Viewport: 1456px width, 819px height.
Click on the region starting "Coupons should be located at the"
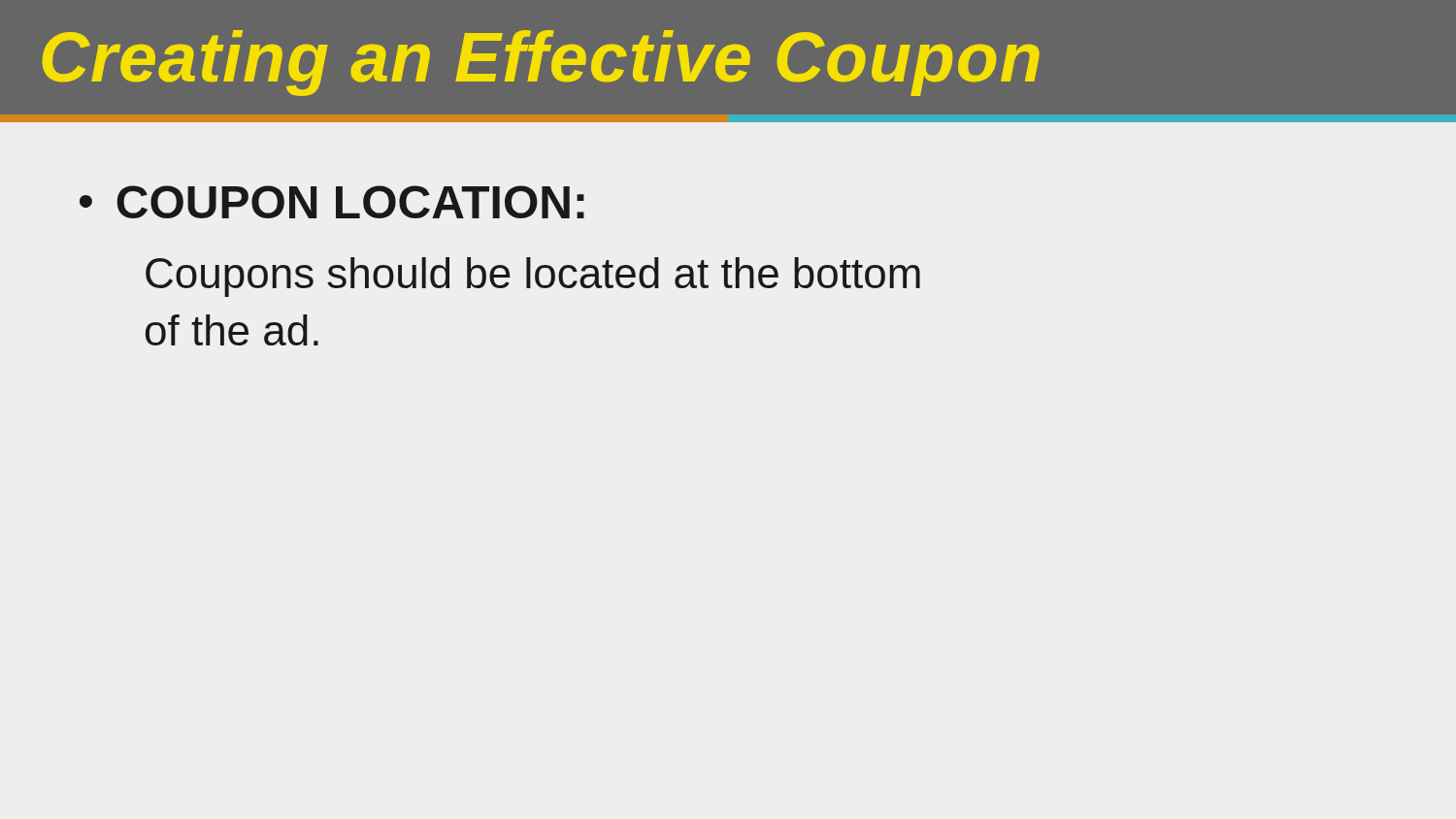point(533,302)
